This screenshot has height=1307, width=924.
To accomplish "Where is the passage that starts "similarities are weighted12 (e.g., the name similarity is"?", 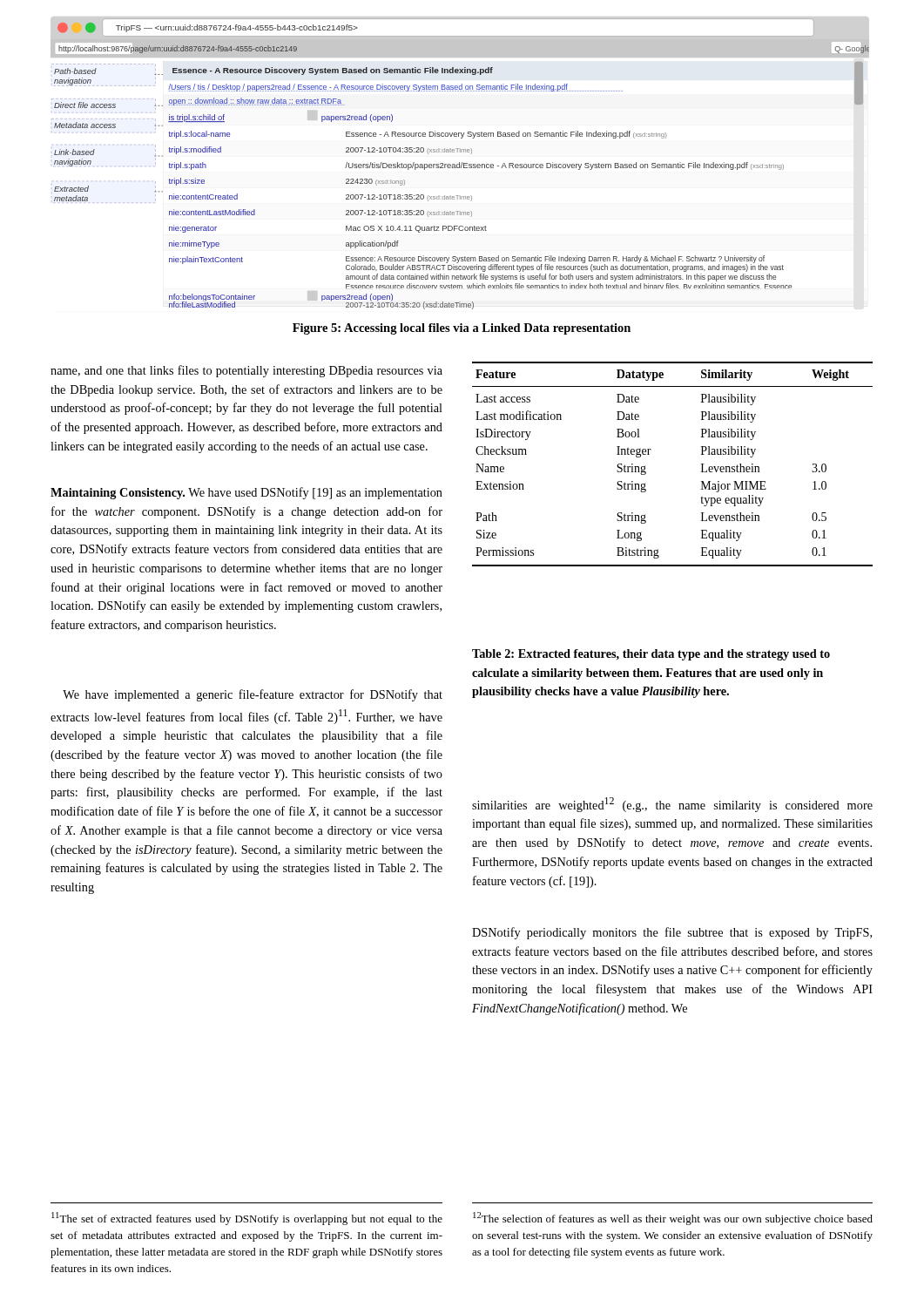I will tap(672, 841).
